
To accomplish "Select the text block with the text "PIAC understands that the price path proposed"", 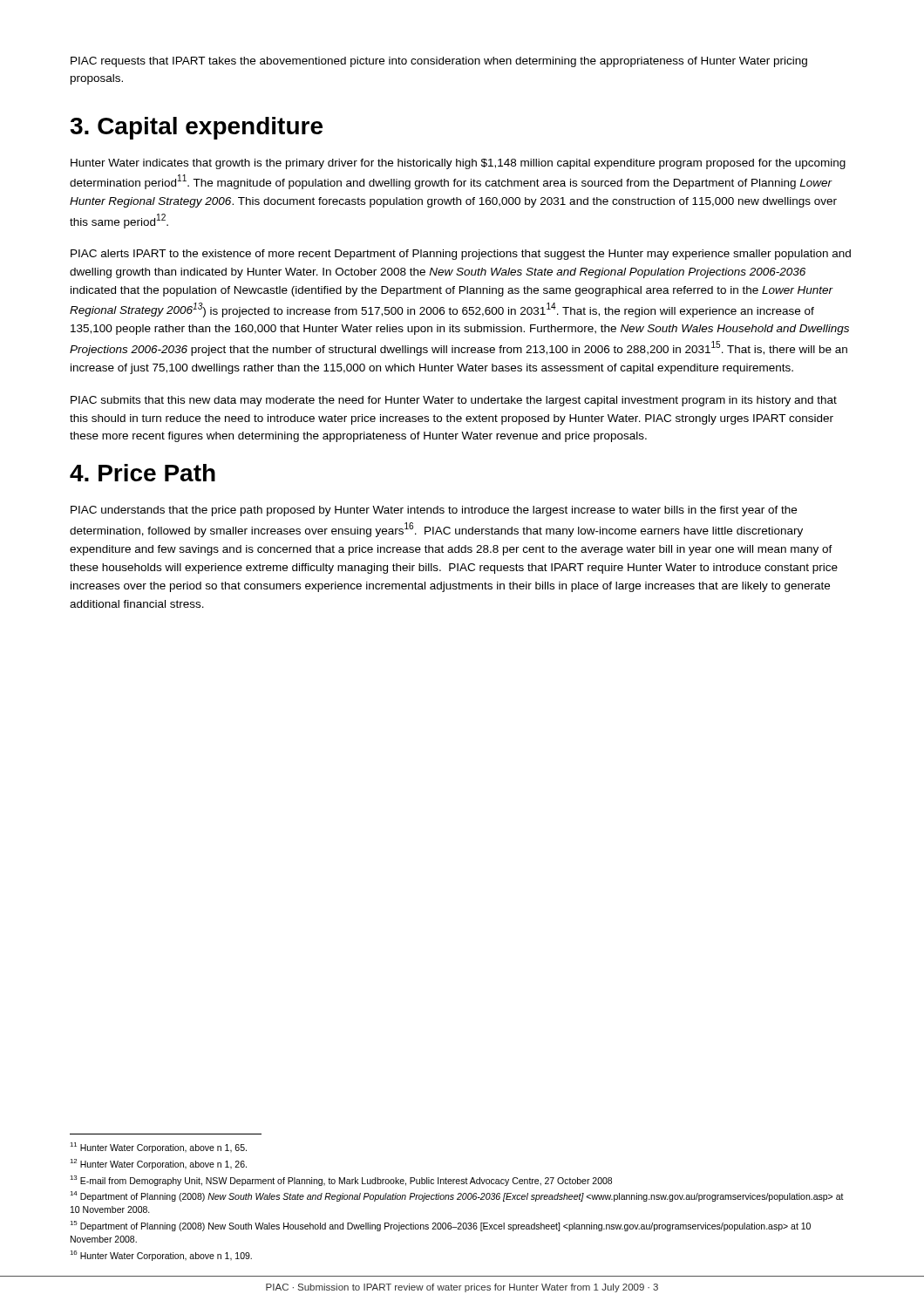I will tap(454, 557).
